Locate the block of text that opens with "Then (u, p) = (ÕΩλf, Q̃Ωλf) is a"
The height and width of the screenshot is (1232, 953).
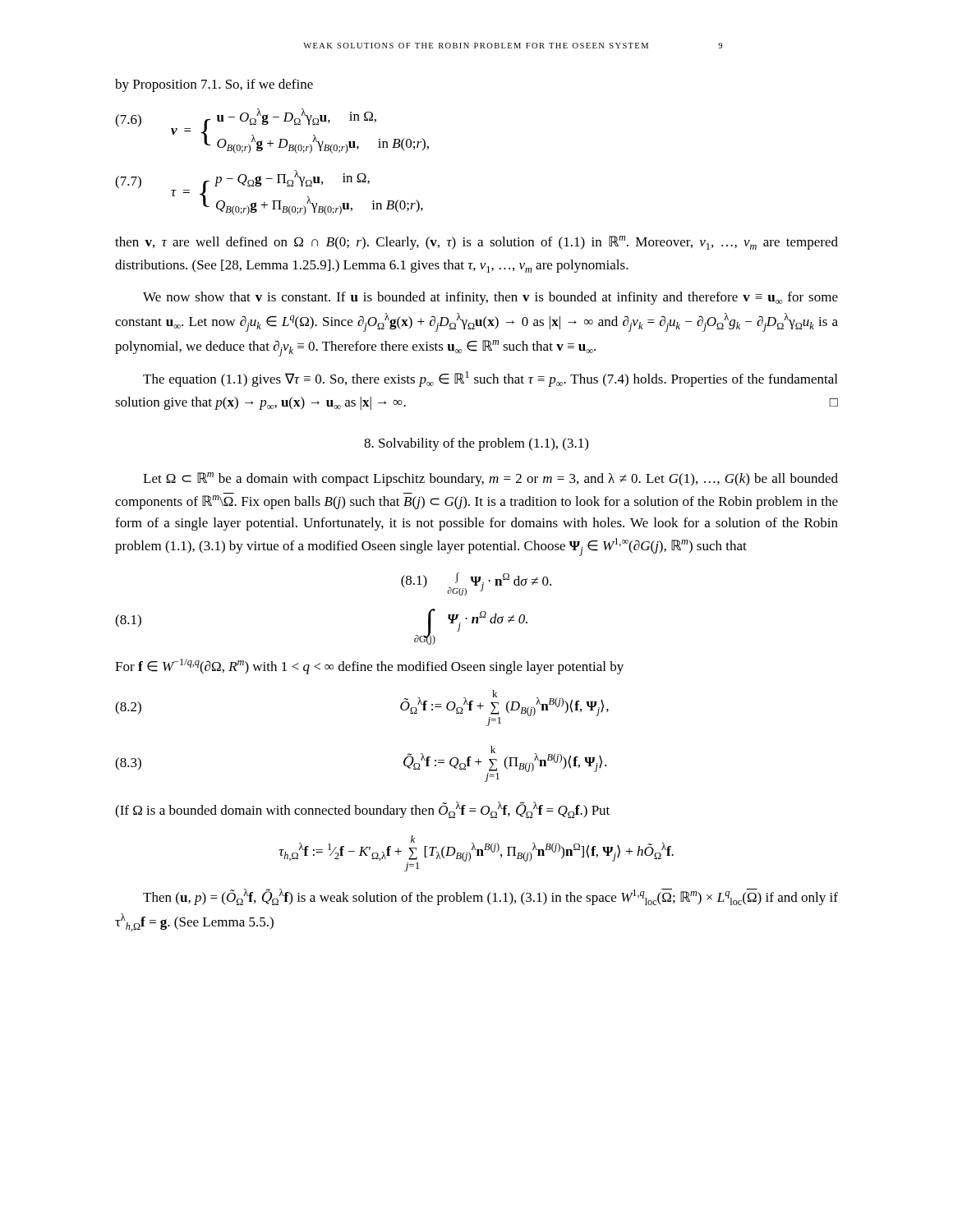476,910
